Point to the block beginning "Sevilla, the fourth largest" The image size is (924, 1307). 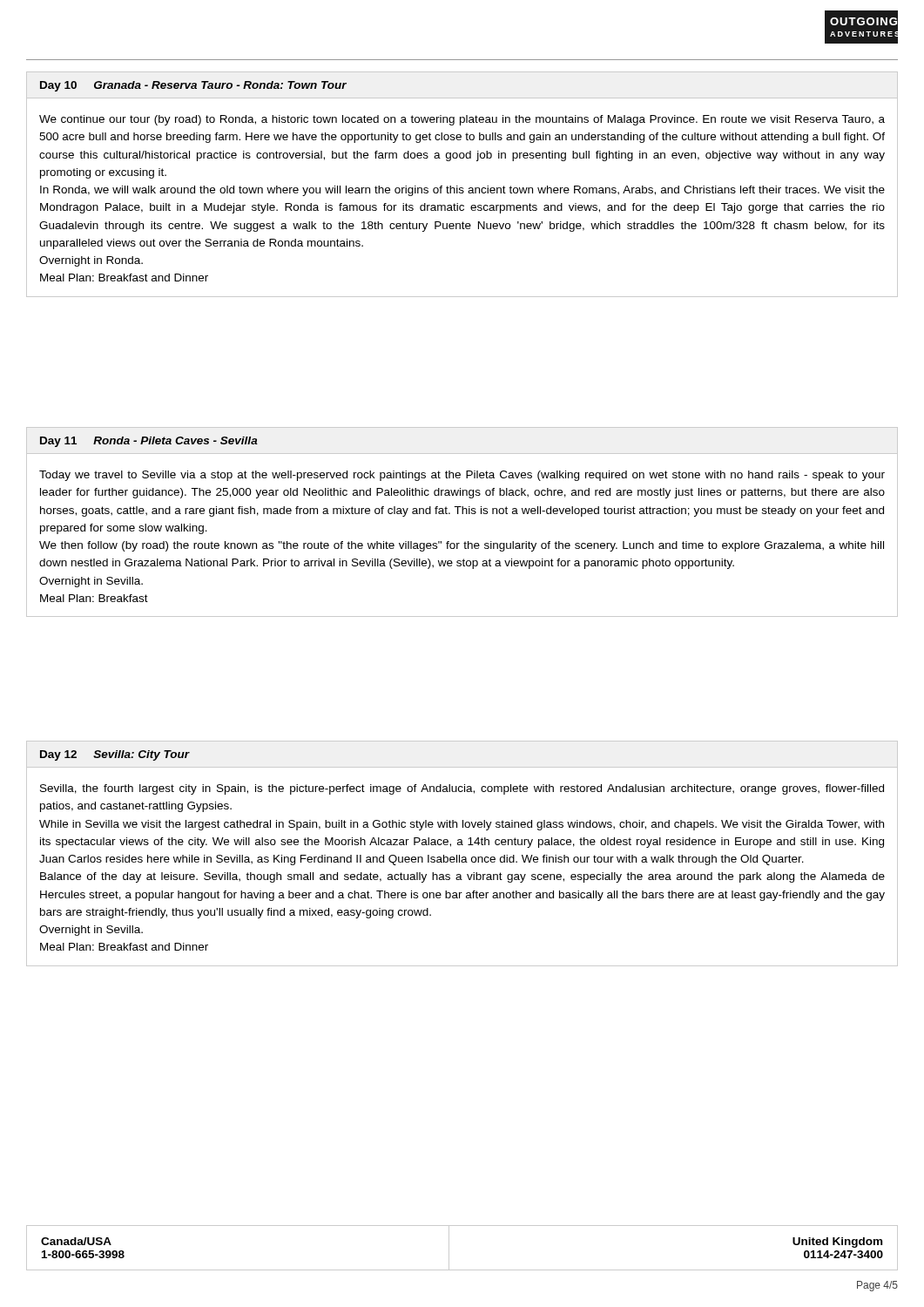[x=462, y=798]
